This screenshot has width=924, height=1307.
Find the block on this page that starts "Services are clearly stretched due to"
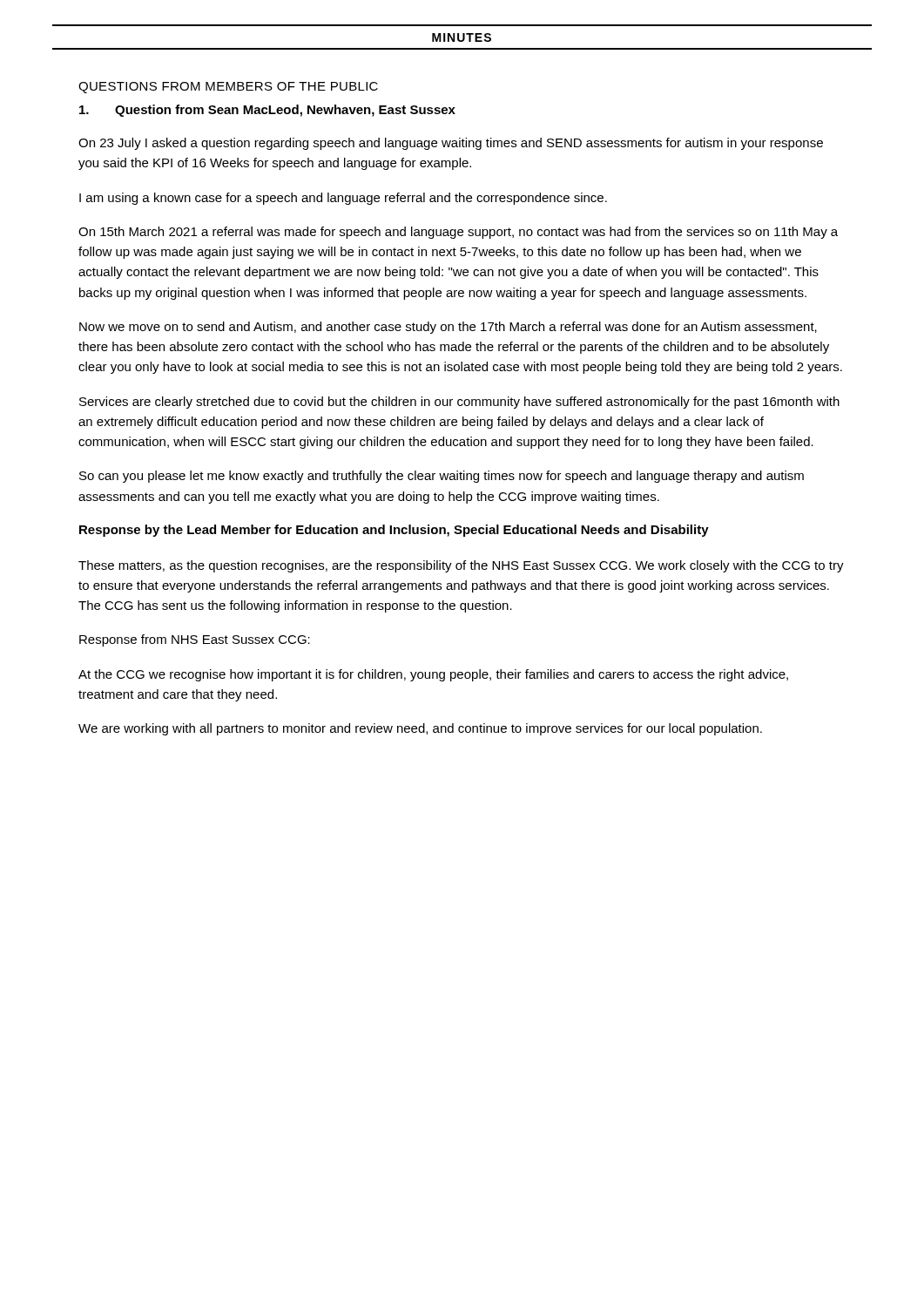pos(459,421)
